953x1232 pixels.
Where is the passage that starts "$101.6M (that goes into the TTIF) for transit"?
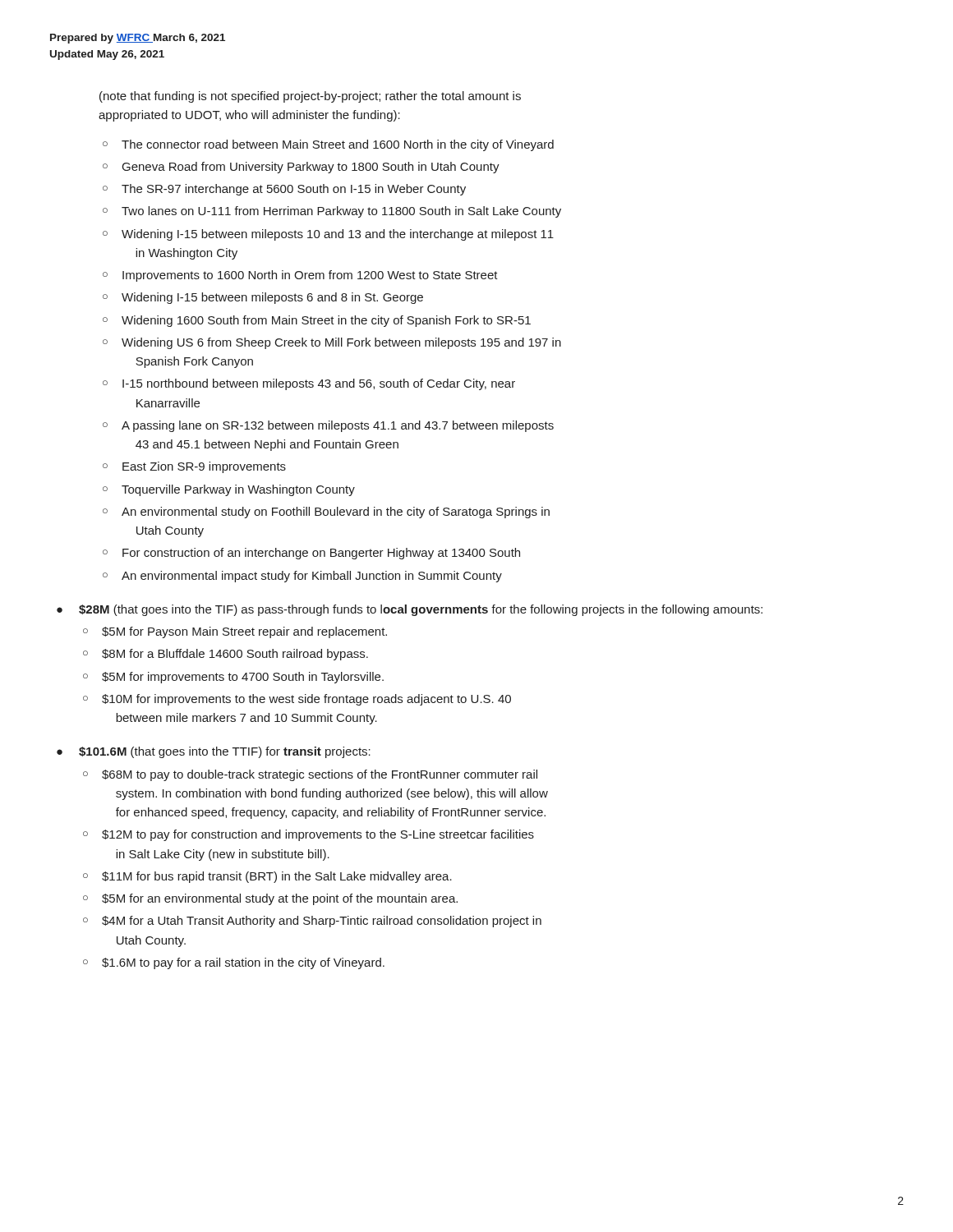(225, 752)
